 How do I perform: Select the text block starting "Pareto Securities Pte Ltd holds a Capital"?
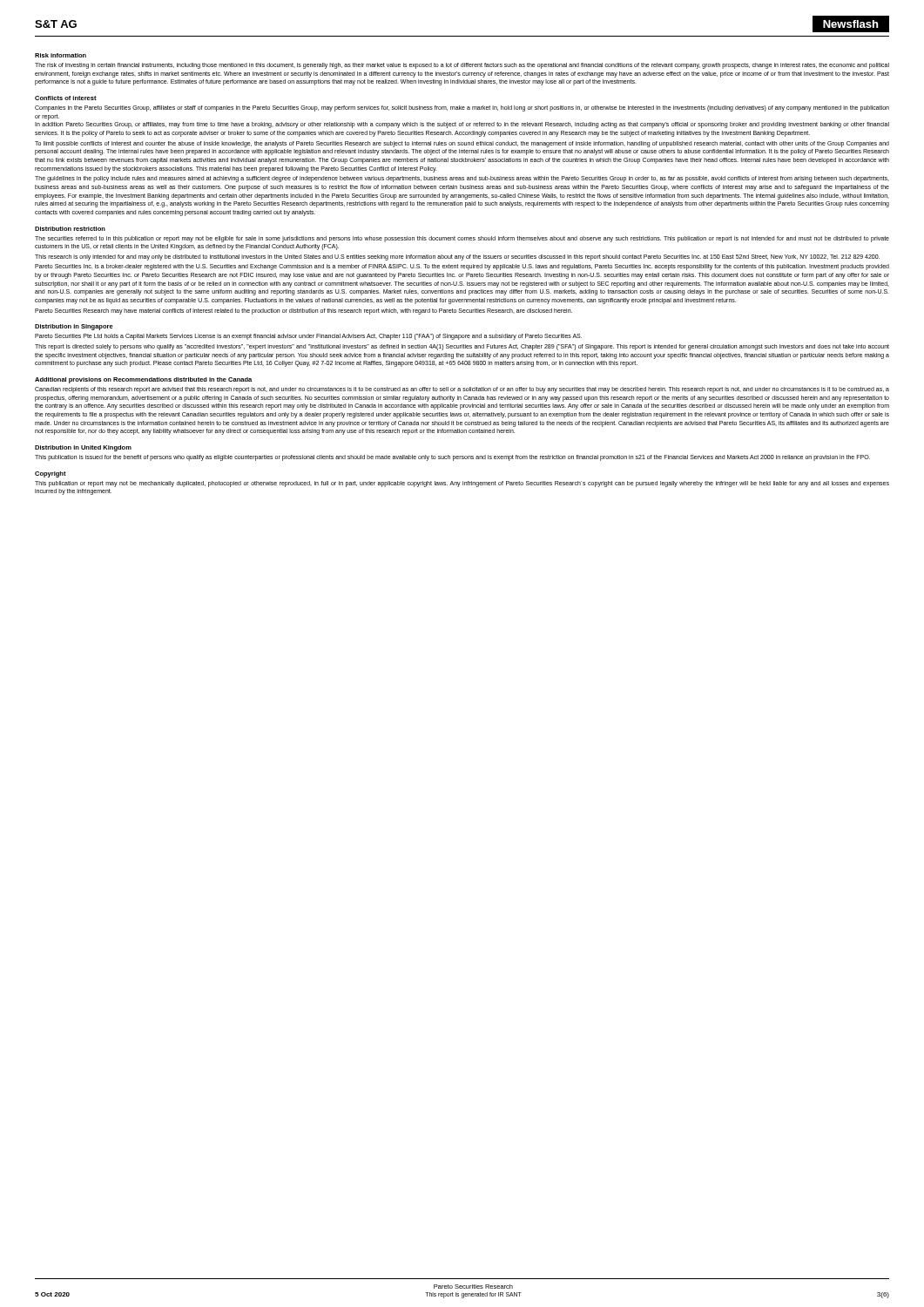coord(309,336)
